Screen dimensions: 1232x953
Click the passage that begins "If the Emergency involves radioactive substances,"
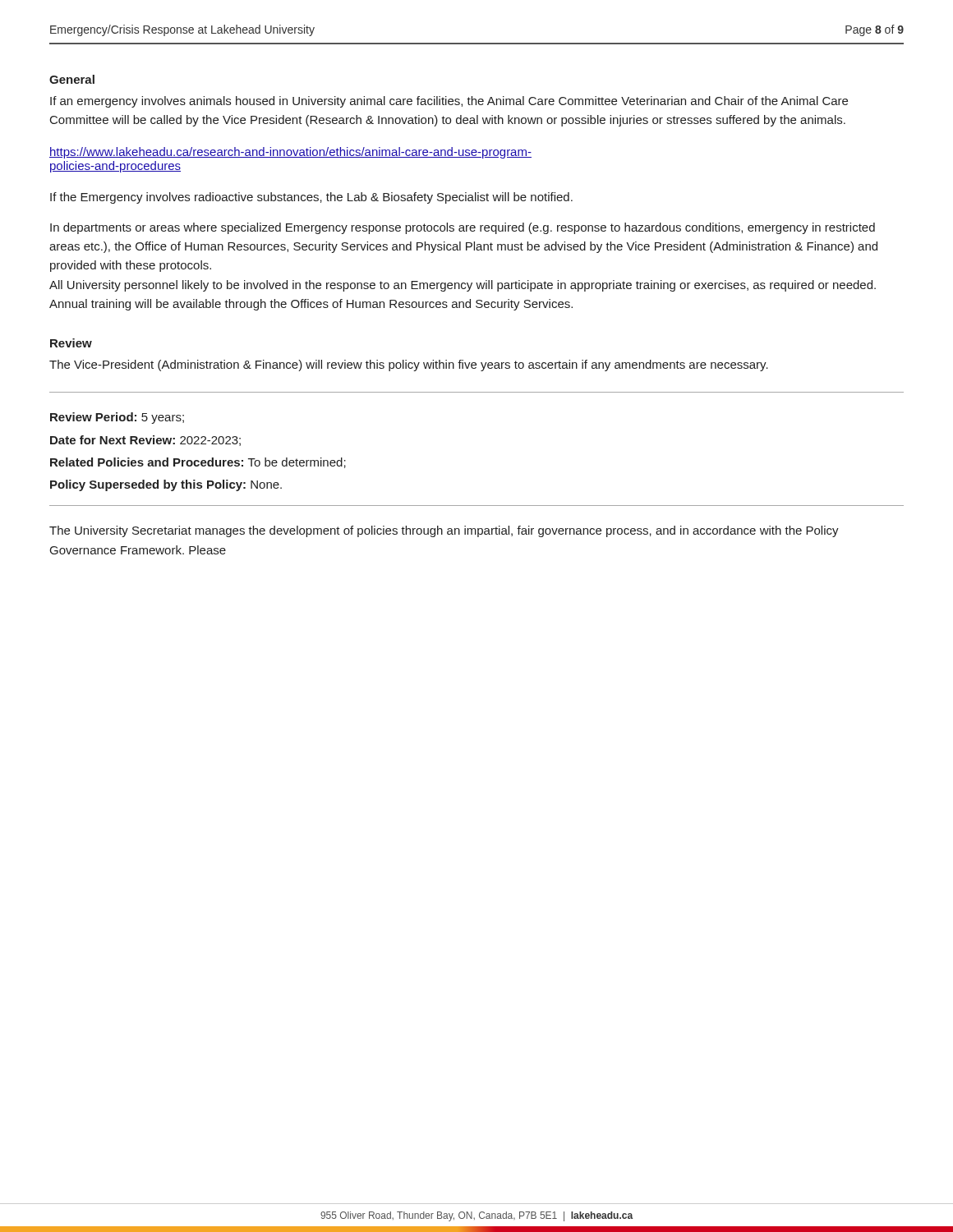coord(311,196)
